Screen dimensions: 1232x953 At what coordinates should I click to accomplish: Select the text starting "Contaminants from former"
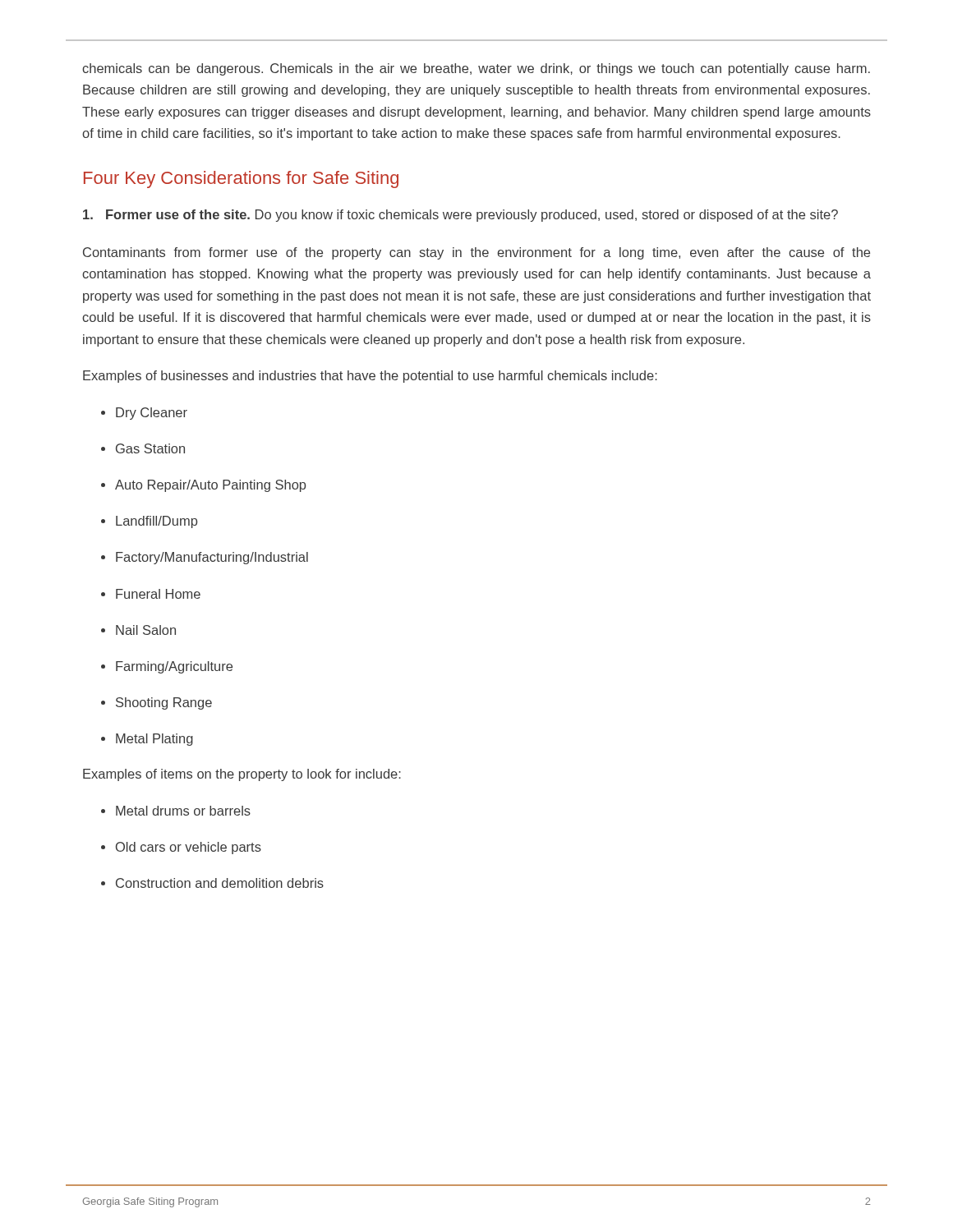476,296
